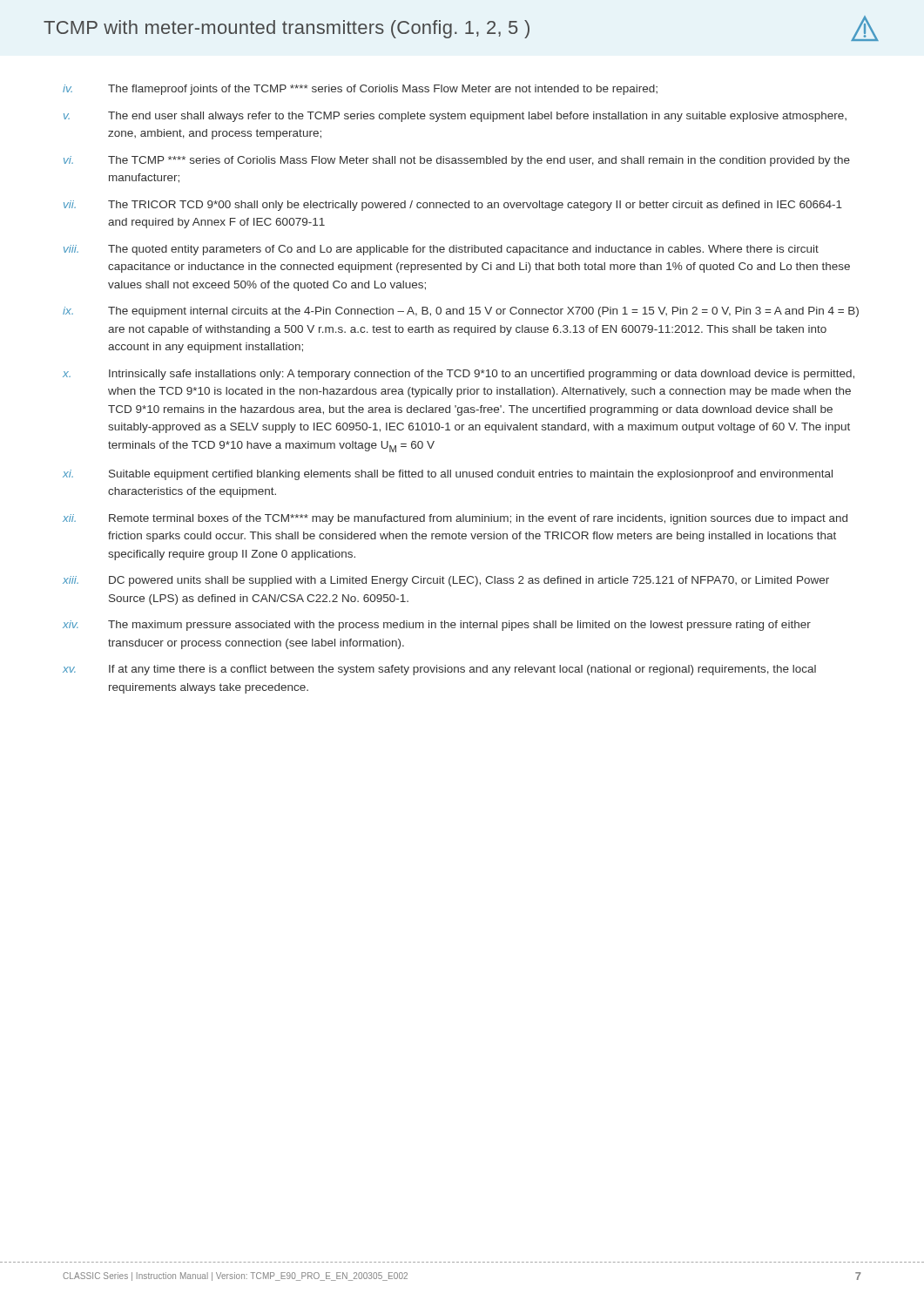
Task: Point to the text starting "xiii. DC powered units shall be"
Action: pyautogui.click(x=462, y=590)
